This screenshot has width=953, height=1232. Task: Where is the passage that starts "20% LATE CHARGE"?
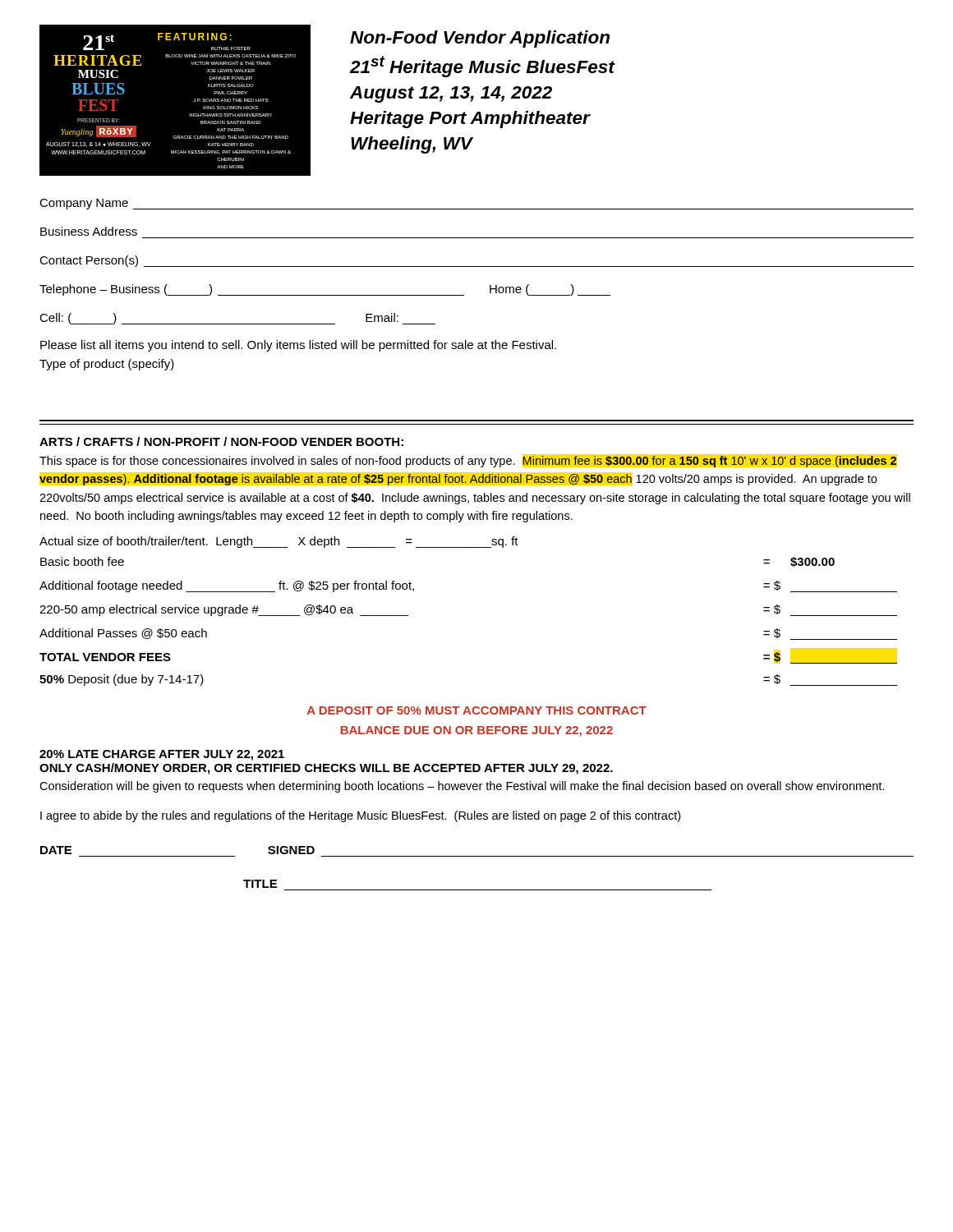coord(162,753)
